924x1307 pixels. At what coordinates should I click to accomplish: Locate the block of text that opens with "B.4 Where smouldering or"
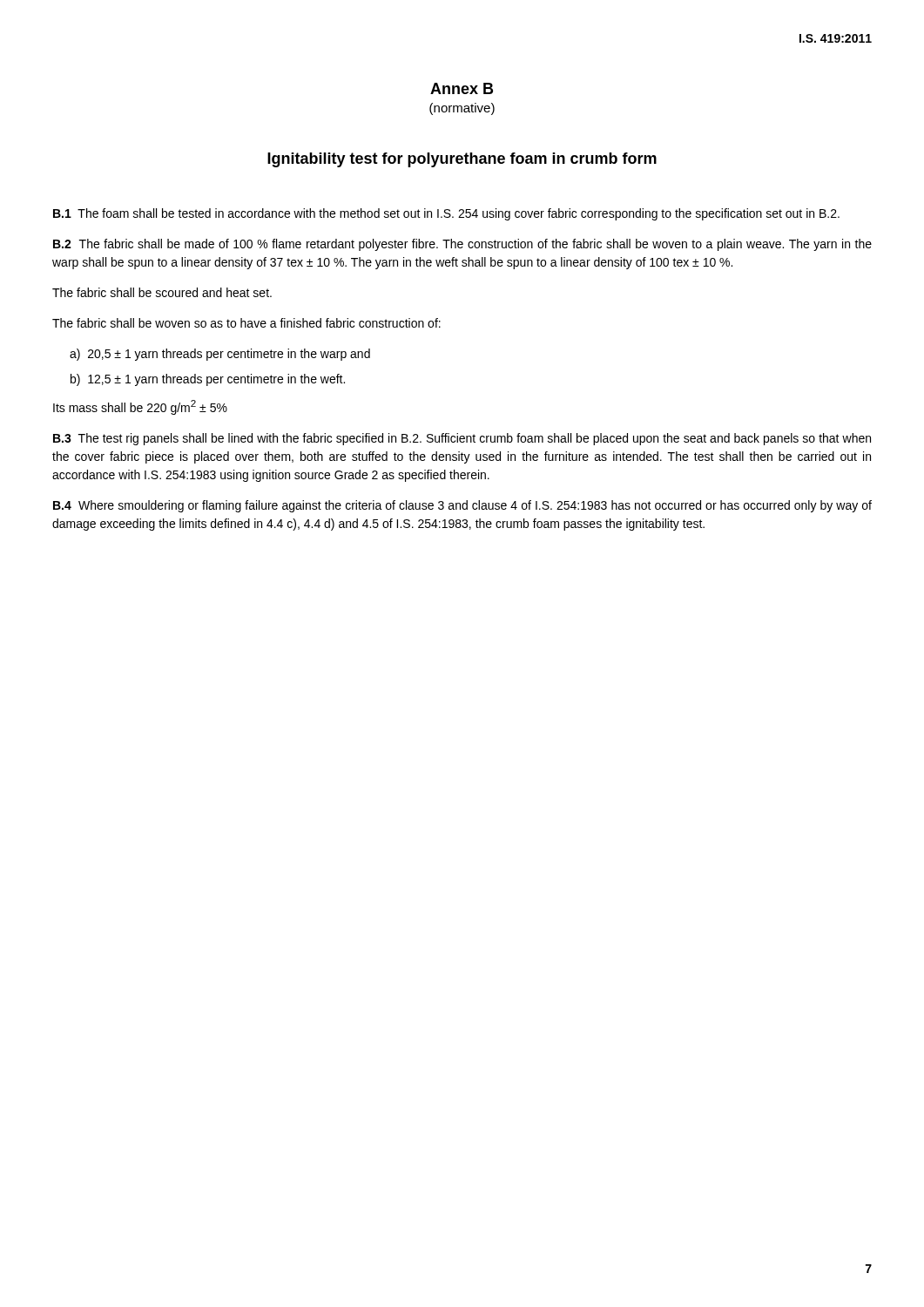tap(462, 514)
